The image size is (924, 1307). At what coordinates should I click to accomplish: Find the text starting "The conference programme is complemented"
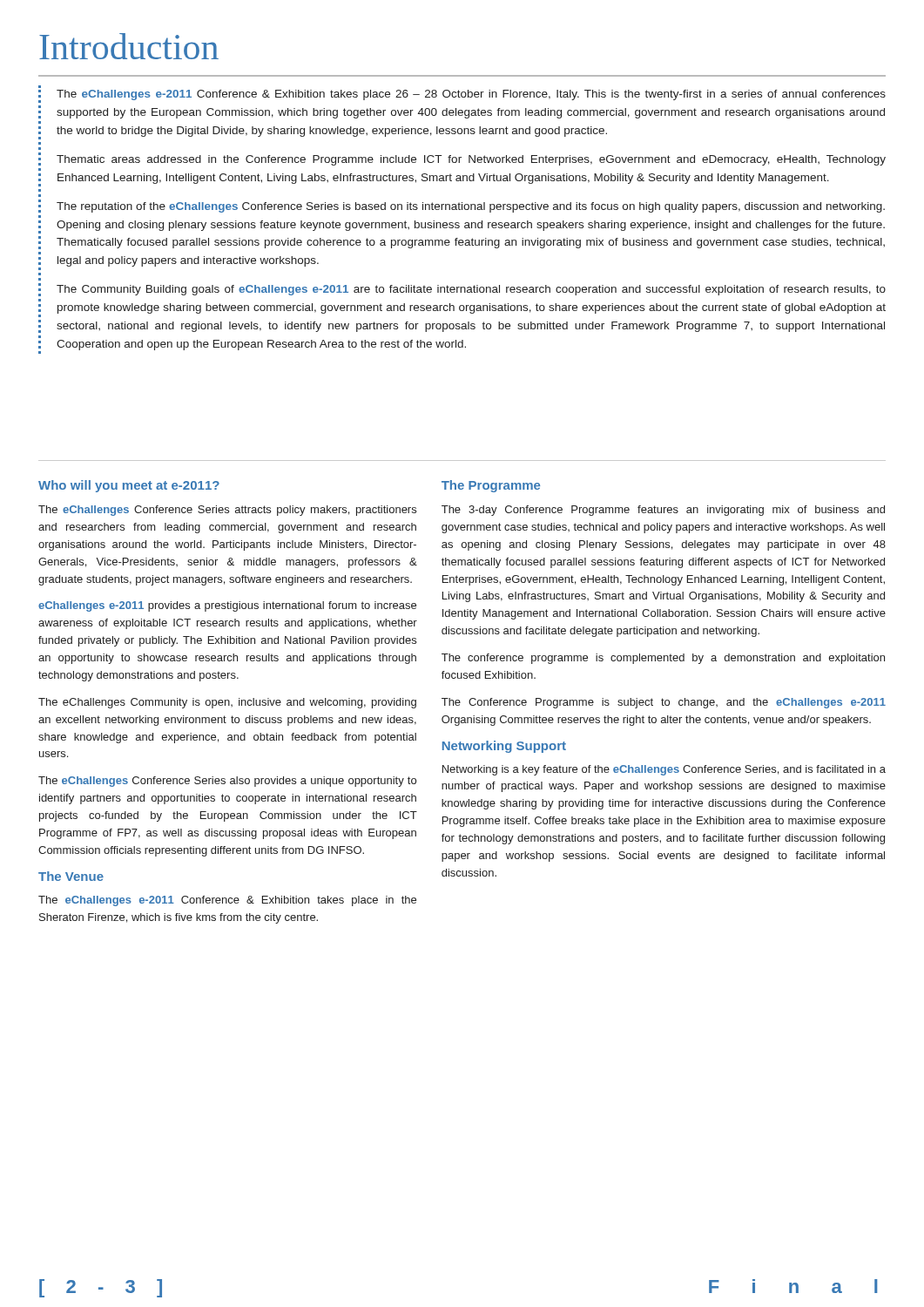[663, 667]
